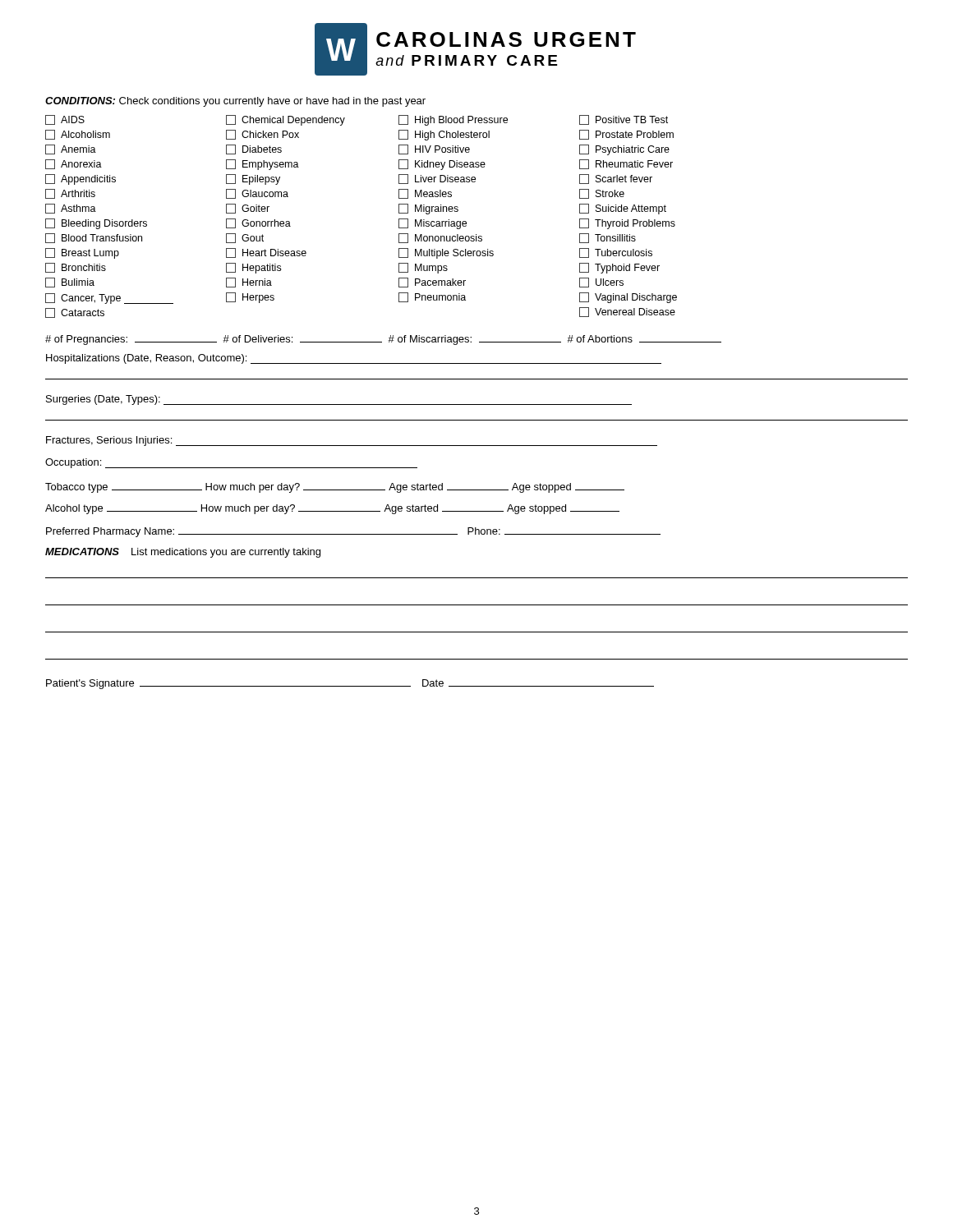
Task: Point to the block beginning "CONDITIONS: Check conditions you currently have or have"
Action: [235, 101]
